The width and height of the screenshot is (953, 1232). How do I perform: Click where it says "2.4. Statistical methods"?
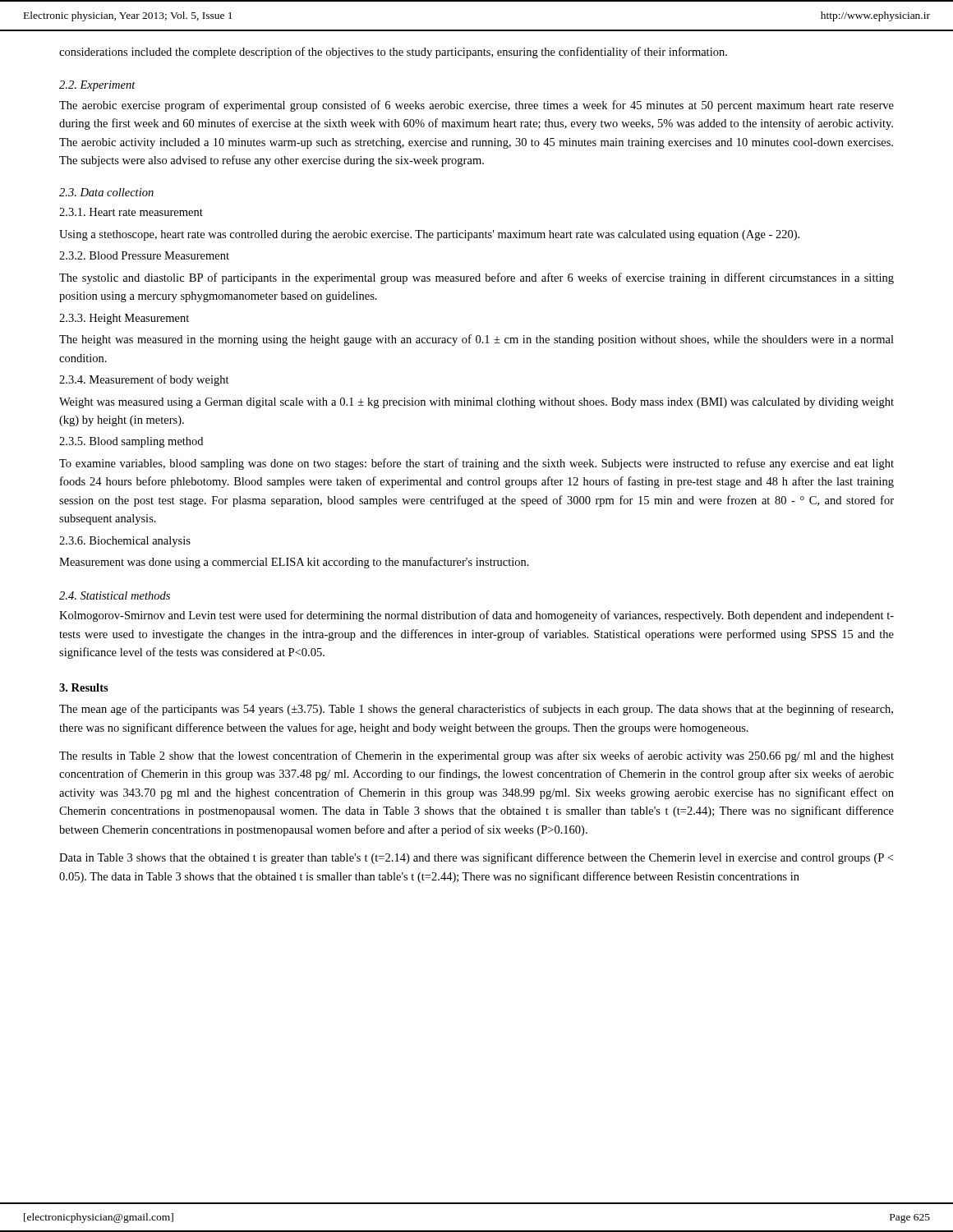click(x=115, y=595)
